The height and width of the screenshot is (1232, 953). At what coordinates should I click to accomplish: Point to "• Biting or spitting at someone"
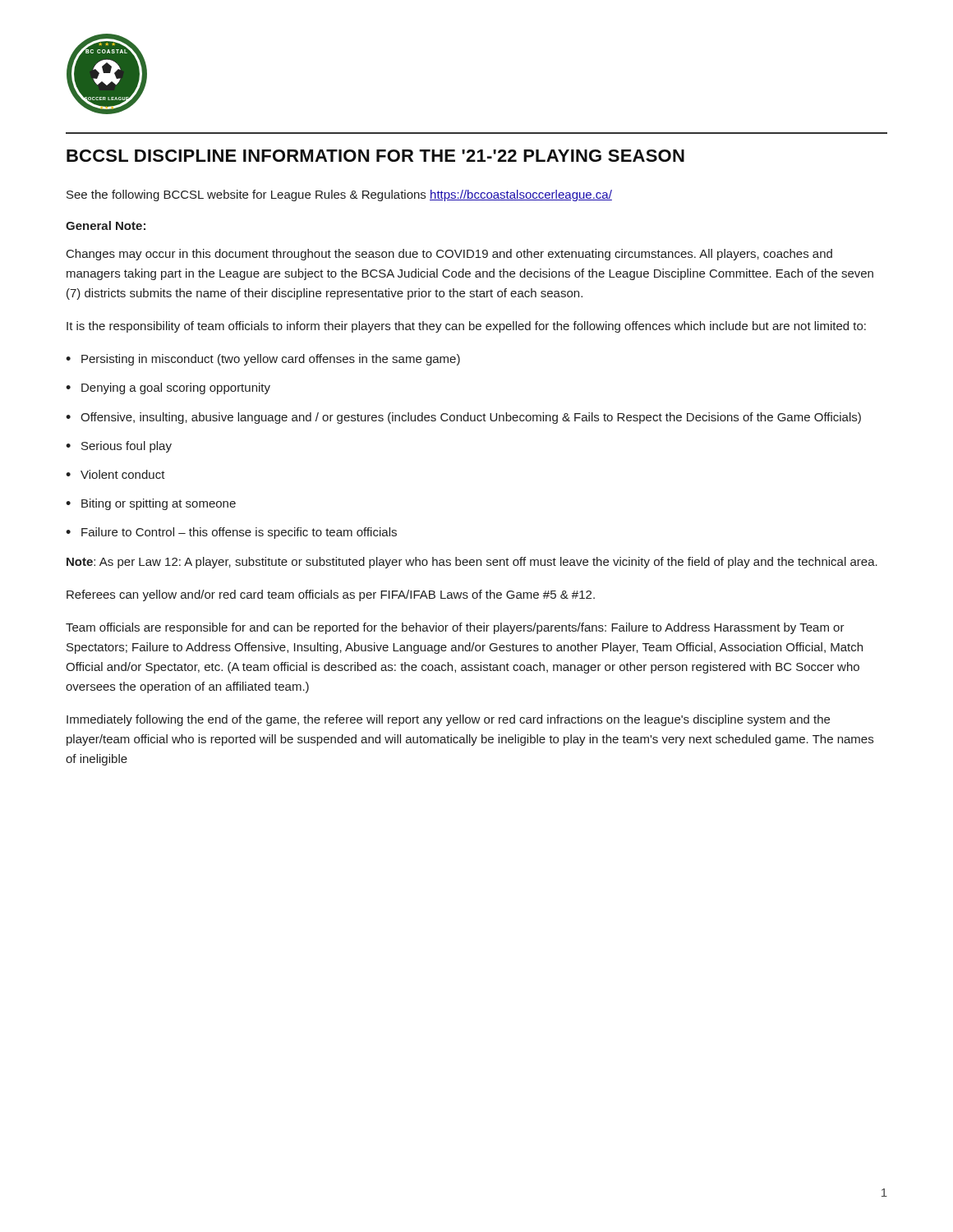tap(151, 504)
